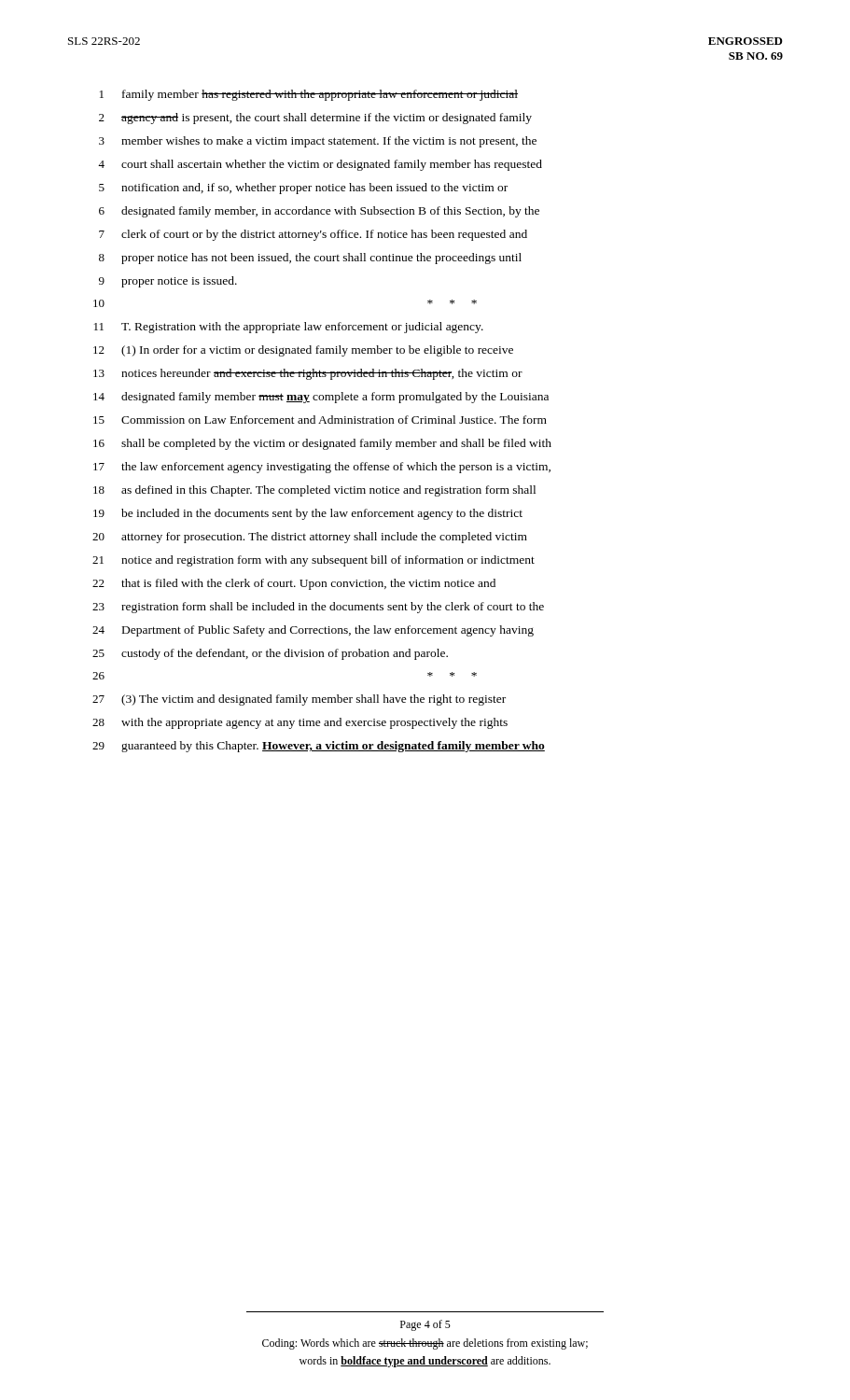
Task: Locate the element starting "20 attorney for prosecution."
Action: coord(425,537)
